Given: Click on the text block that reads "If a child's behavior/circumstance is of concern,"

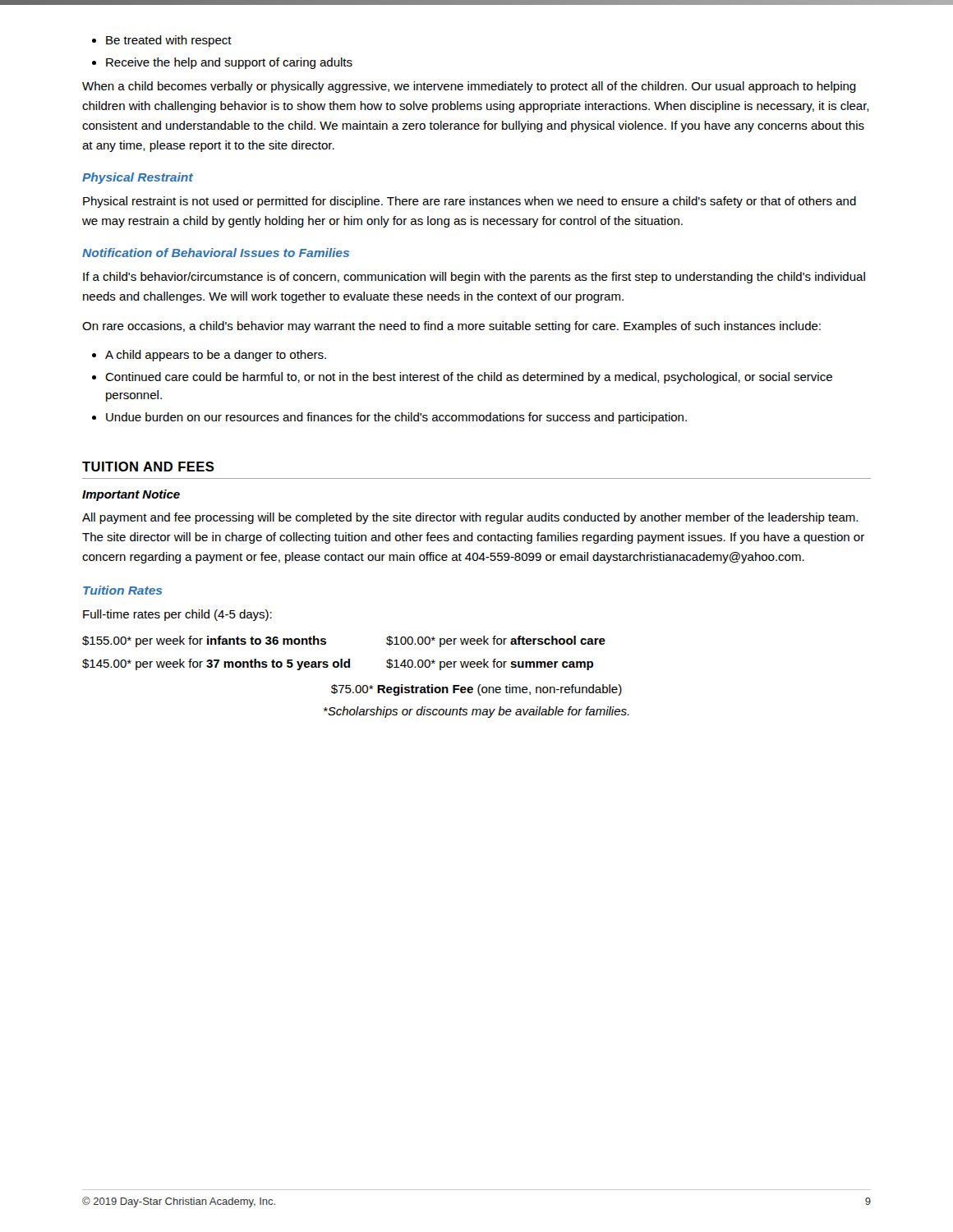Looking at the screenshot, I should [x=474, y=286].
